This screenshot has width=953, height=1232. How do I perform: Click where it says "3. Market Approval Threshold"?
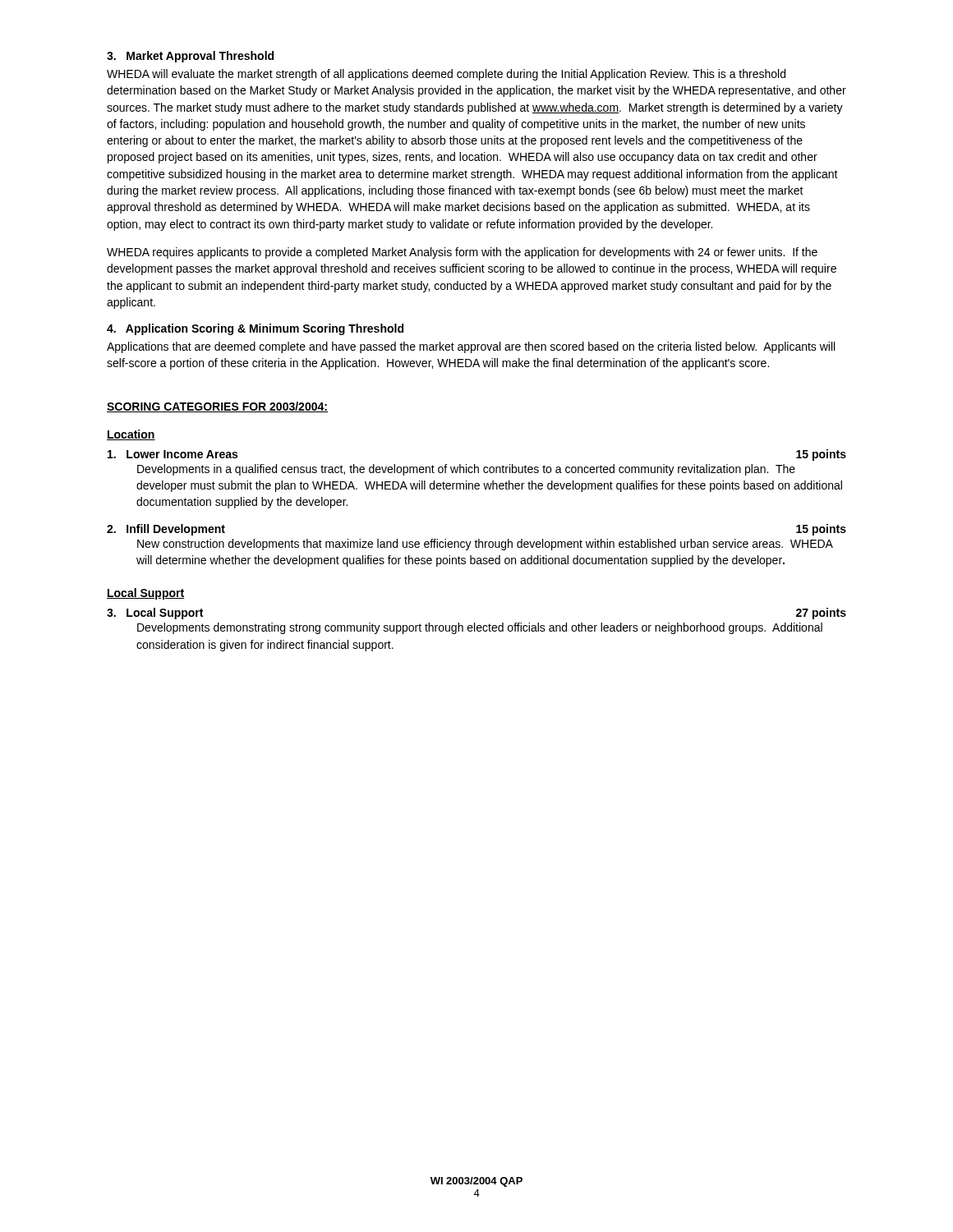tap(191, 56)
